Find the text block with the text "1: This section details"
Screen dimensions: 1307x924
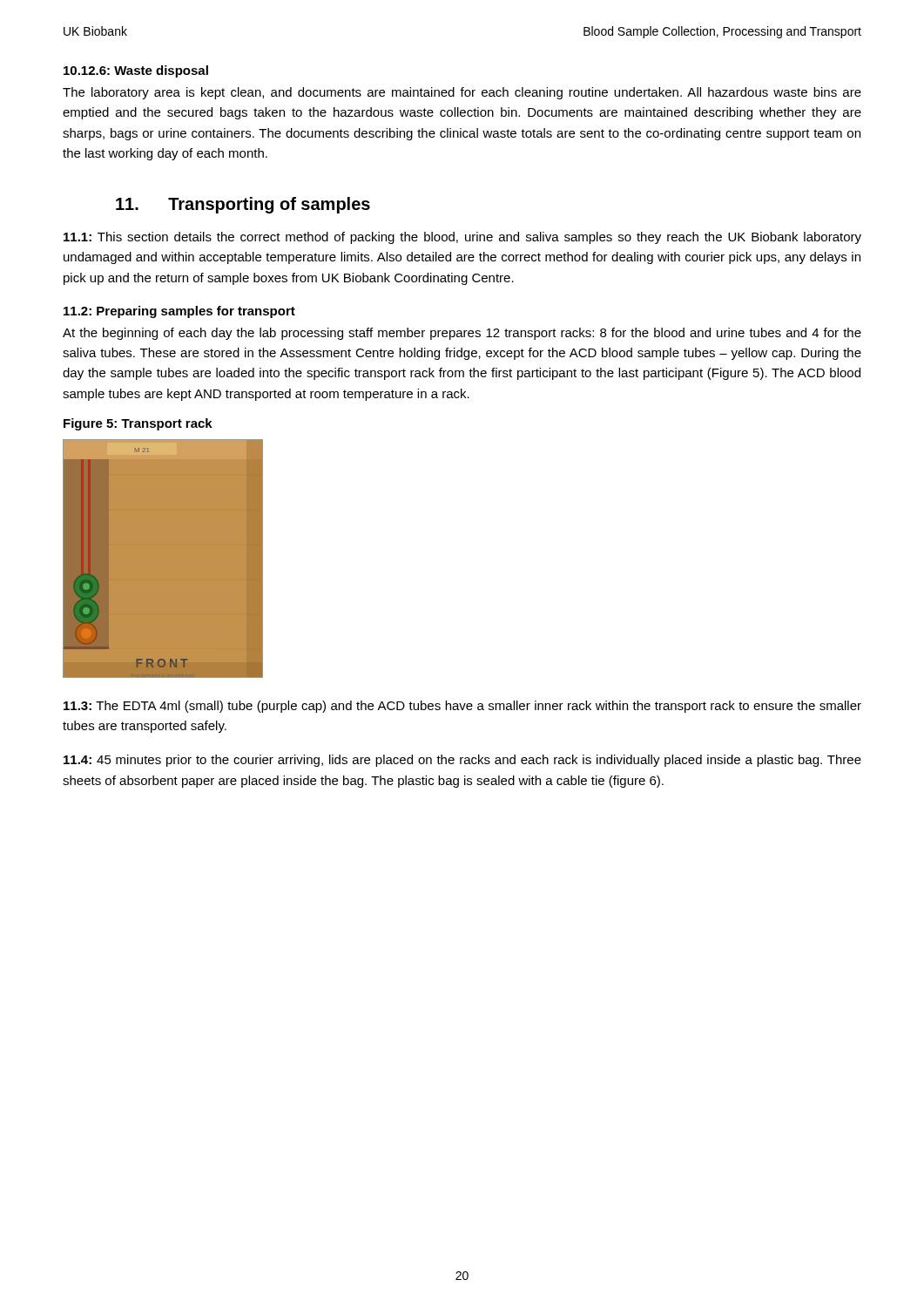click(x=462, y=257)
